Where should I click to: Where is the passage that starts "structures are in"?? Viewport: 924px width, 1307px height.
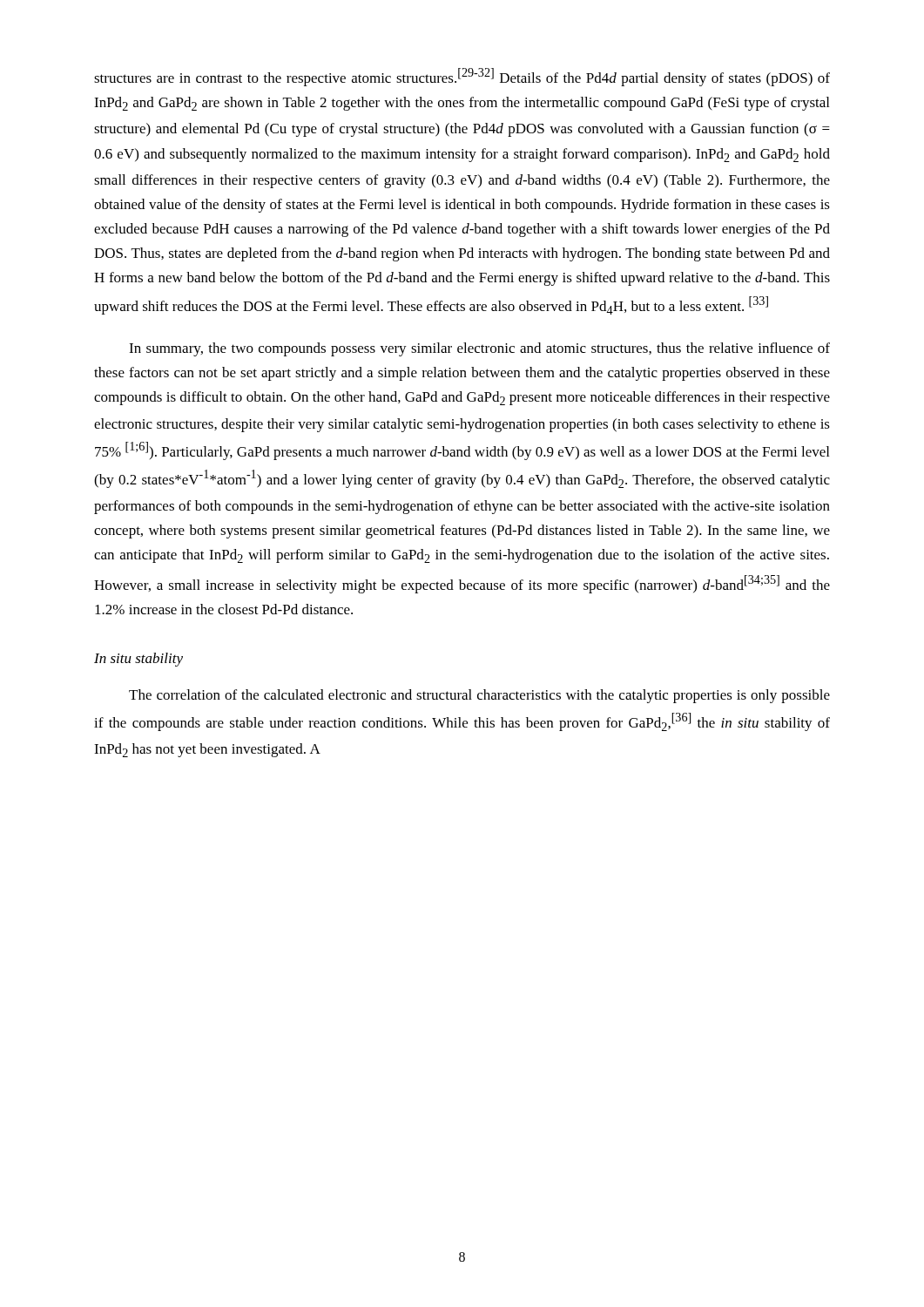(x=462, y=192)
